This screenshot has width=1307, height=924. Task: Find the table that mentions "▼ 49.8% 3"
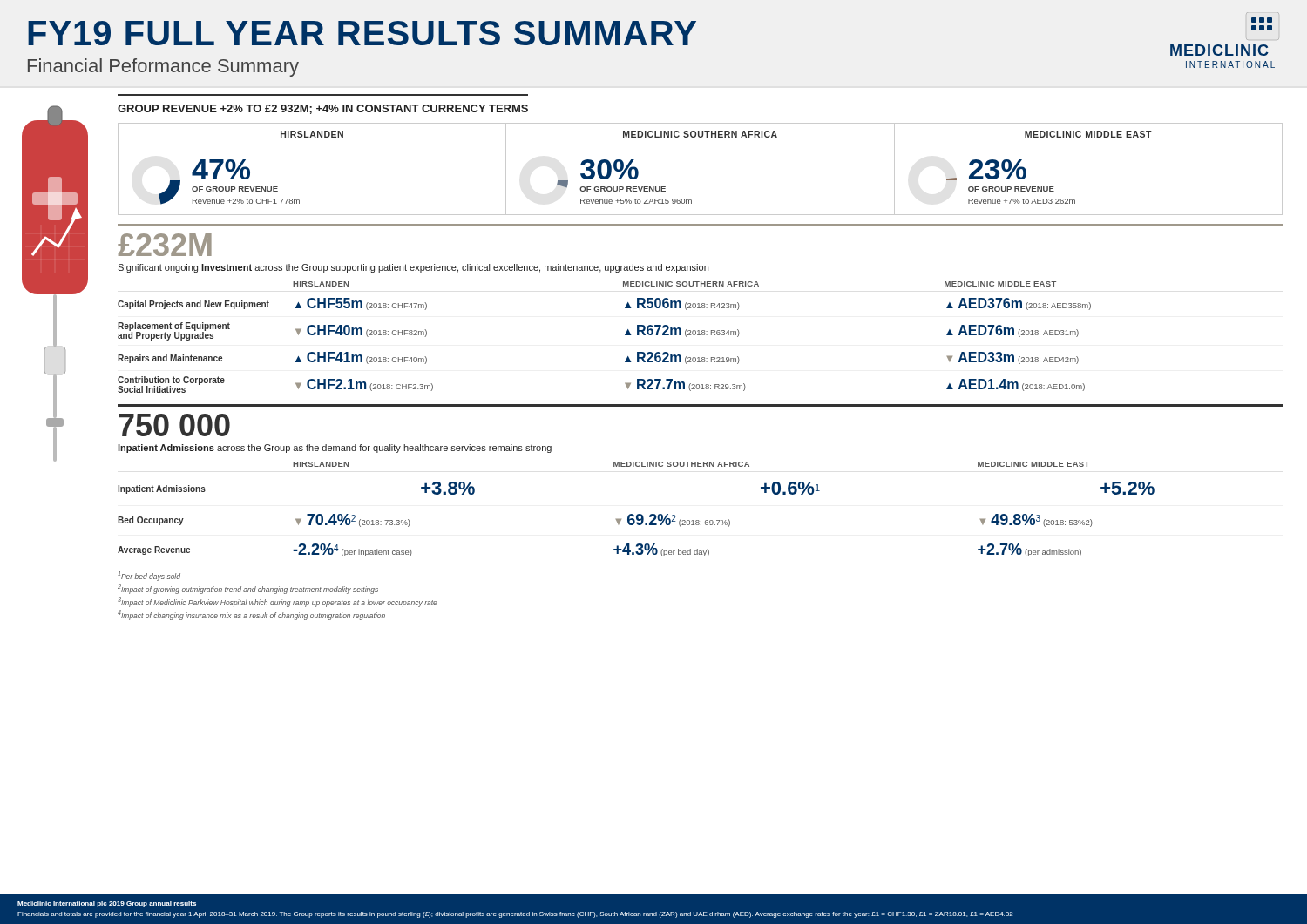(700, 511)
